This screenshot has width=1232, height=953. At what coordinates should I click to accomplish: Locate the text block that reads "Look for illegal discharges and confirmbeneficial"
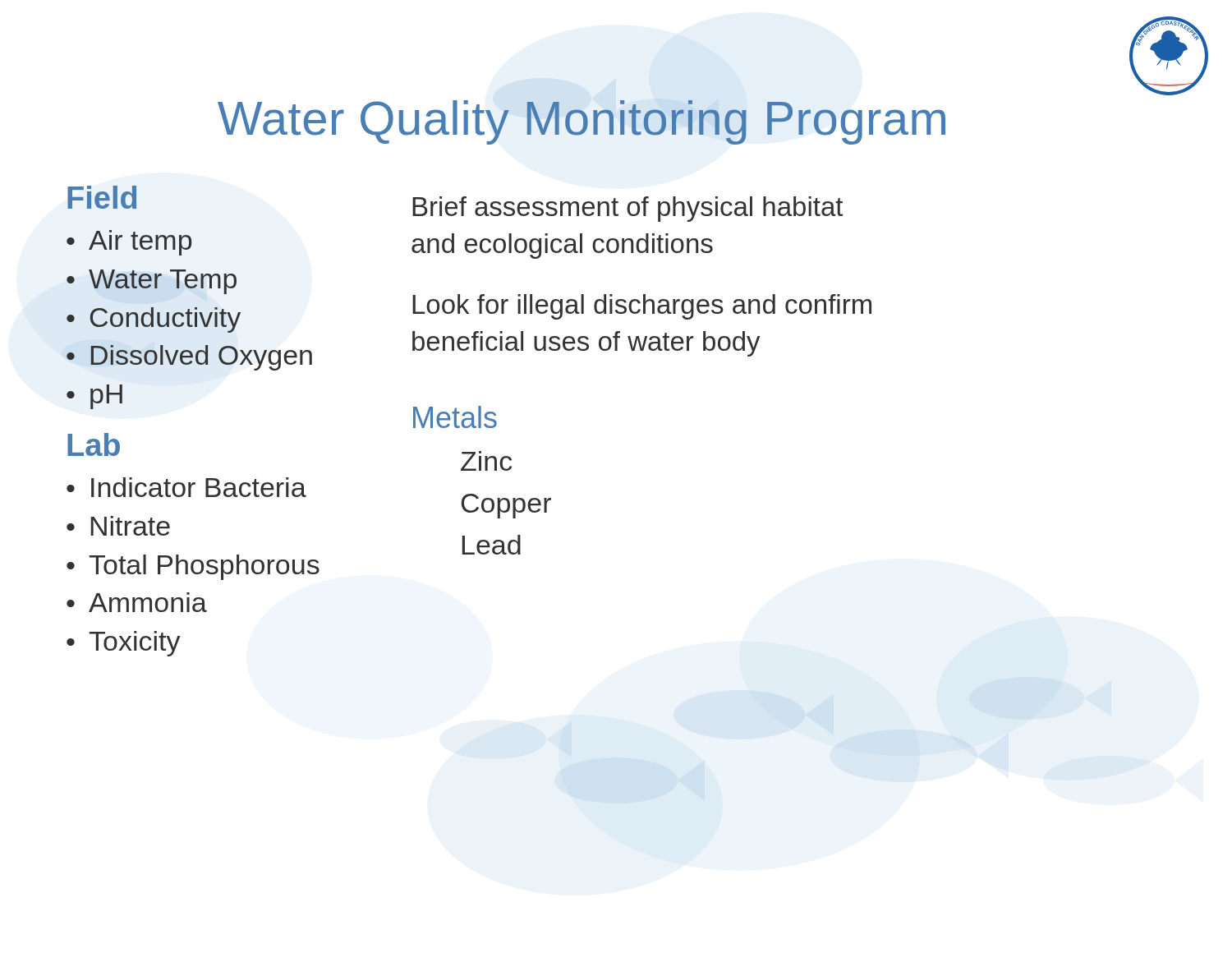pyautogui.click(x=642, y=323)
